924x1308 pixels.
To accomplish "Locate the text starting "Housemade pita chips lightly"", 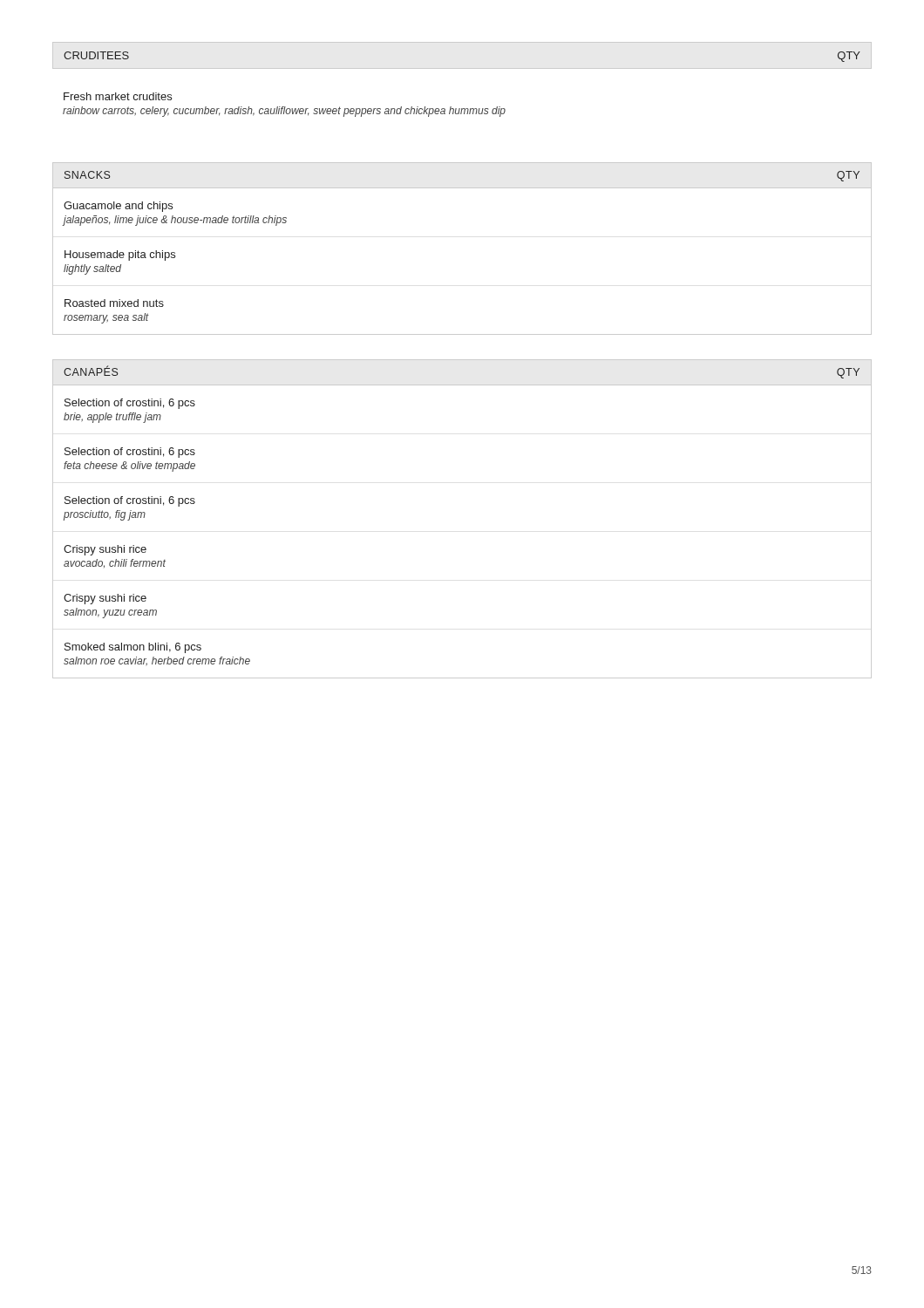I will point(120,255).
